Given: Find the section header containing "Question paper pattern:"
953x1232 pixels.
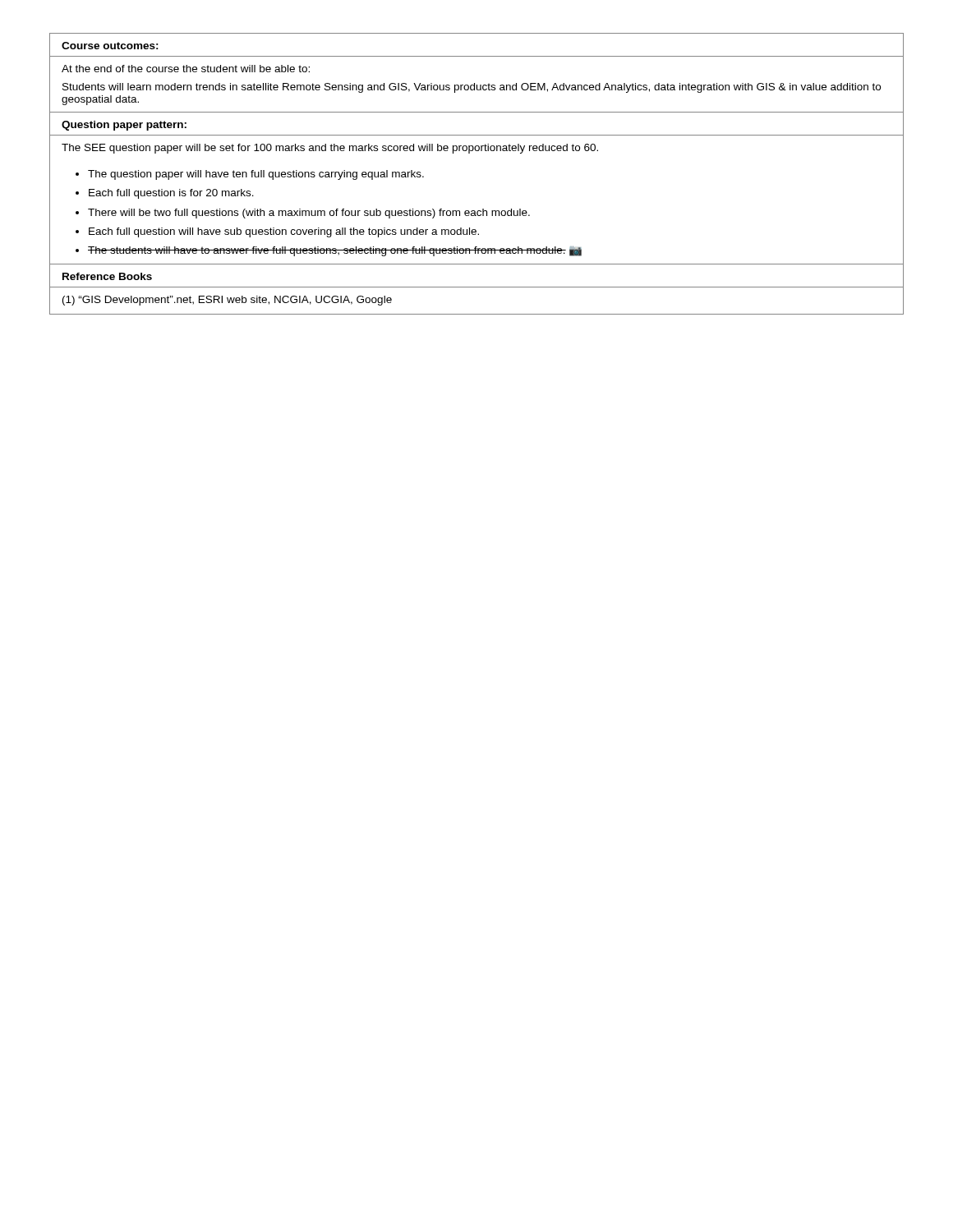Looking at the screenshot, I should point(125,124).
